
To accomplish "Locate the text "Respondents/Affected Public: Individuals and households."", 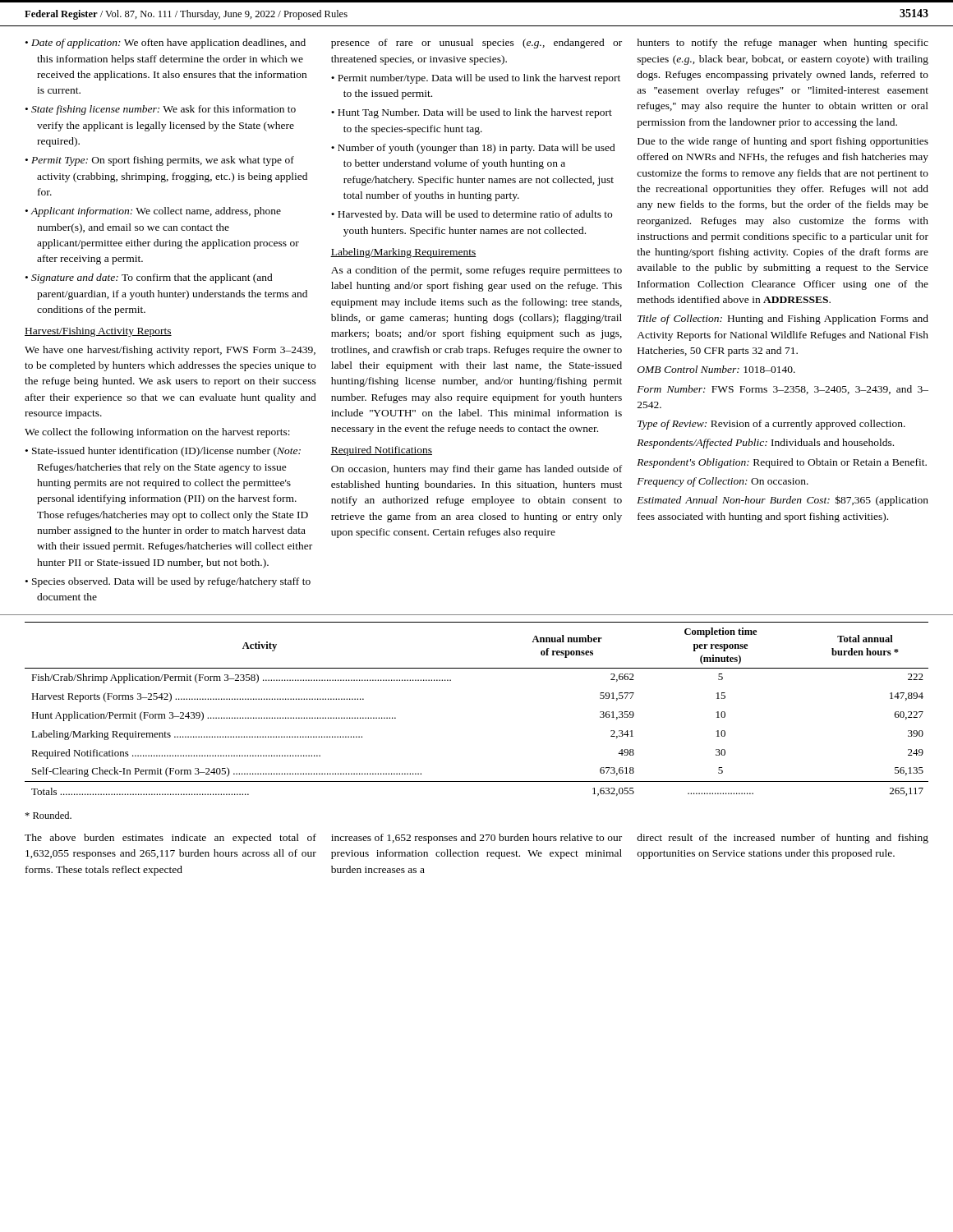I will [x=766, y=443].
